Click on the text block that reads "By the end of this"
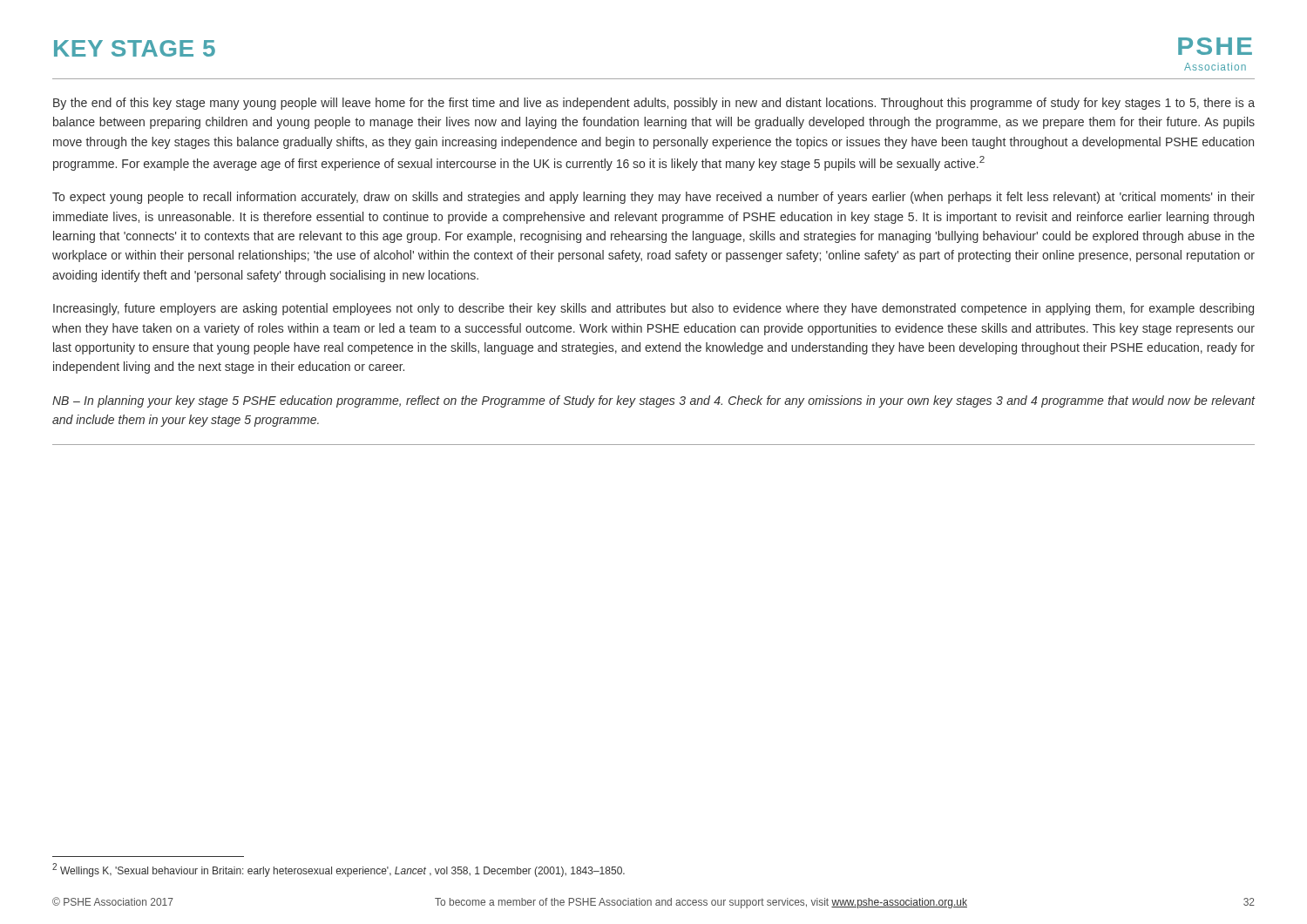This screenshot has height=924, width=1307. point(654,133)
